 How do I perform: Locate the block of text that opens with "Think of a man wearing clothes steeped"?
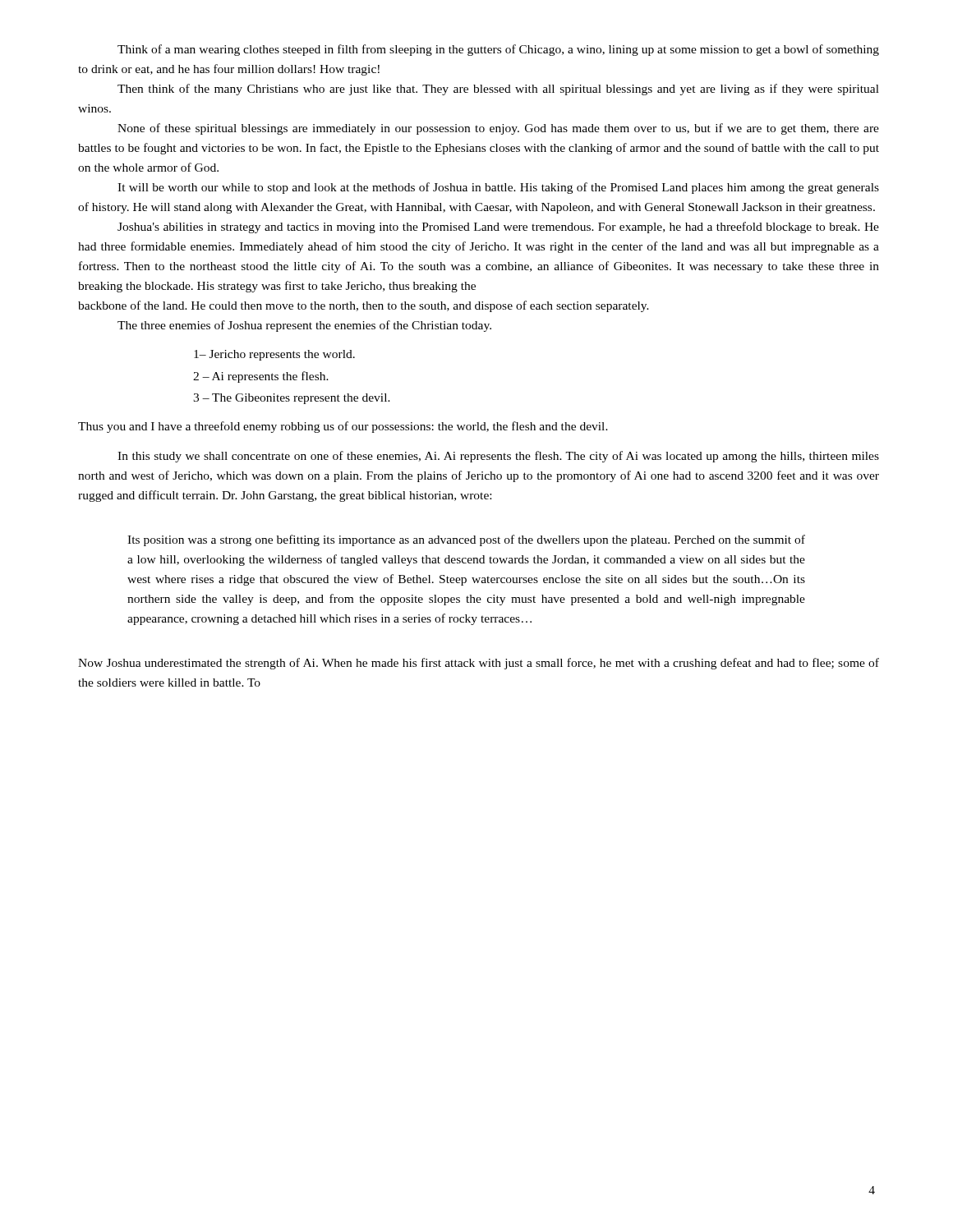479,59
